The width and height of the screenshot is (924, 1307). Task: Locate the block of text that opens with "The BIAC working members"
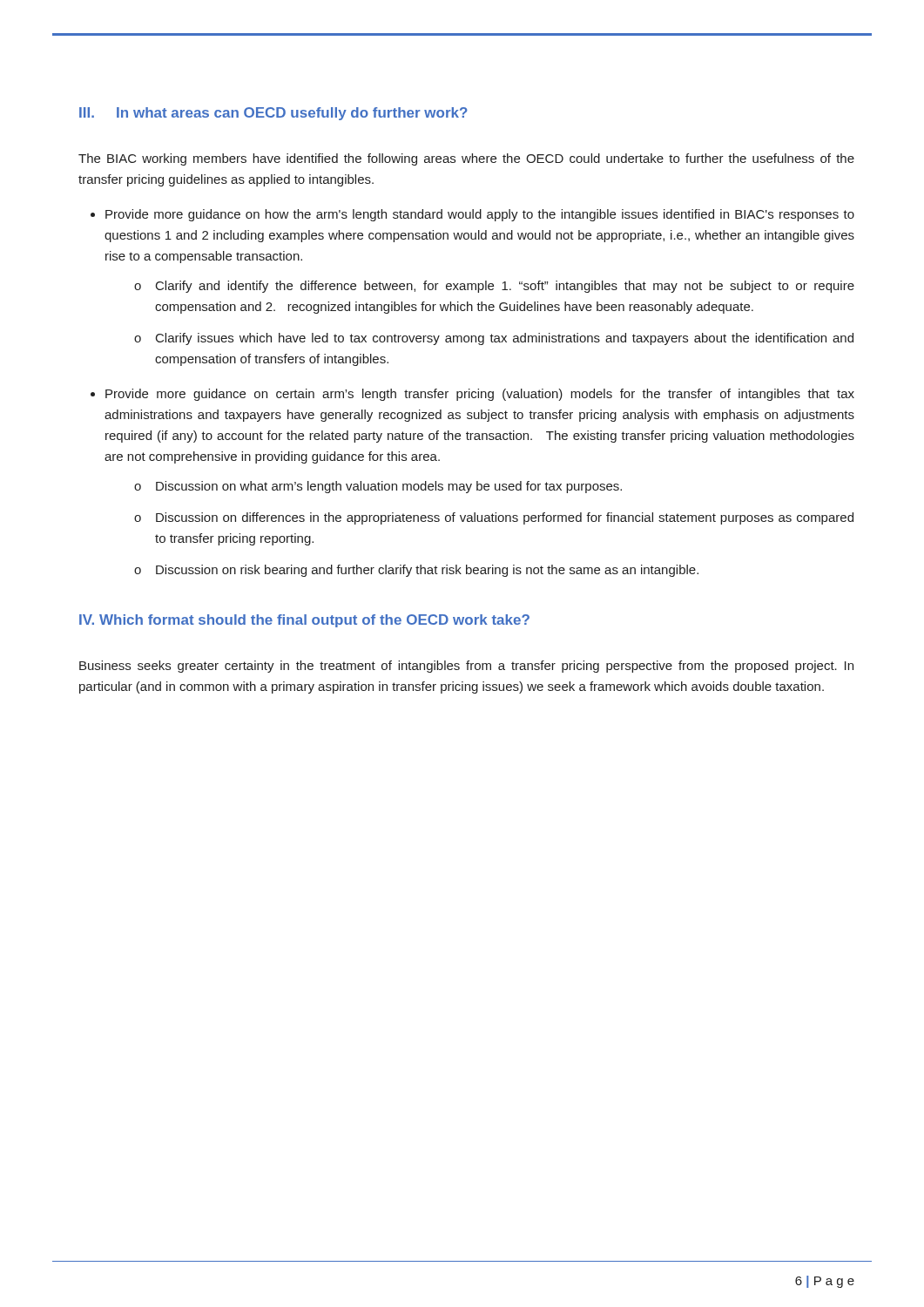click(x=466, y=169)
